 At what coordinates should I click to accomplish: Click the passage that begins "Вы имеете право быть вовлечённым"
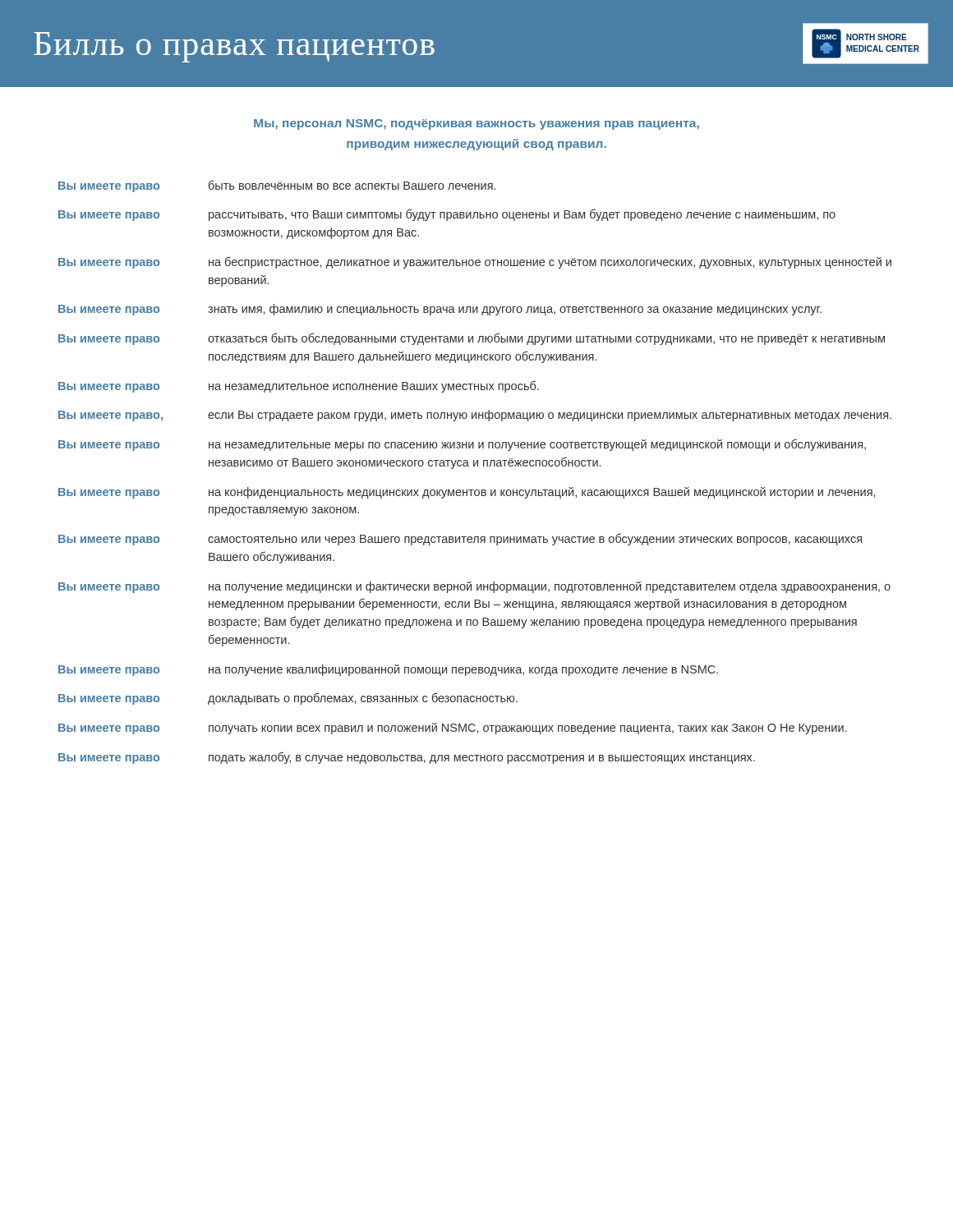[x=476, y=186]
